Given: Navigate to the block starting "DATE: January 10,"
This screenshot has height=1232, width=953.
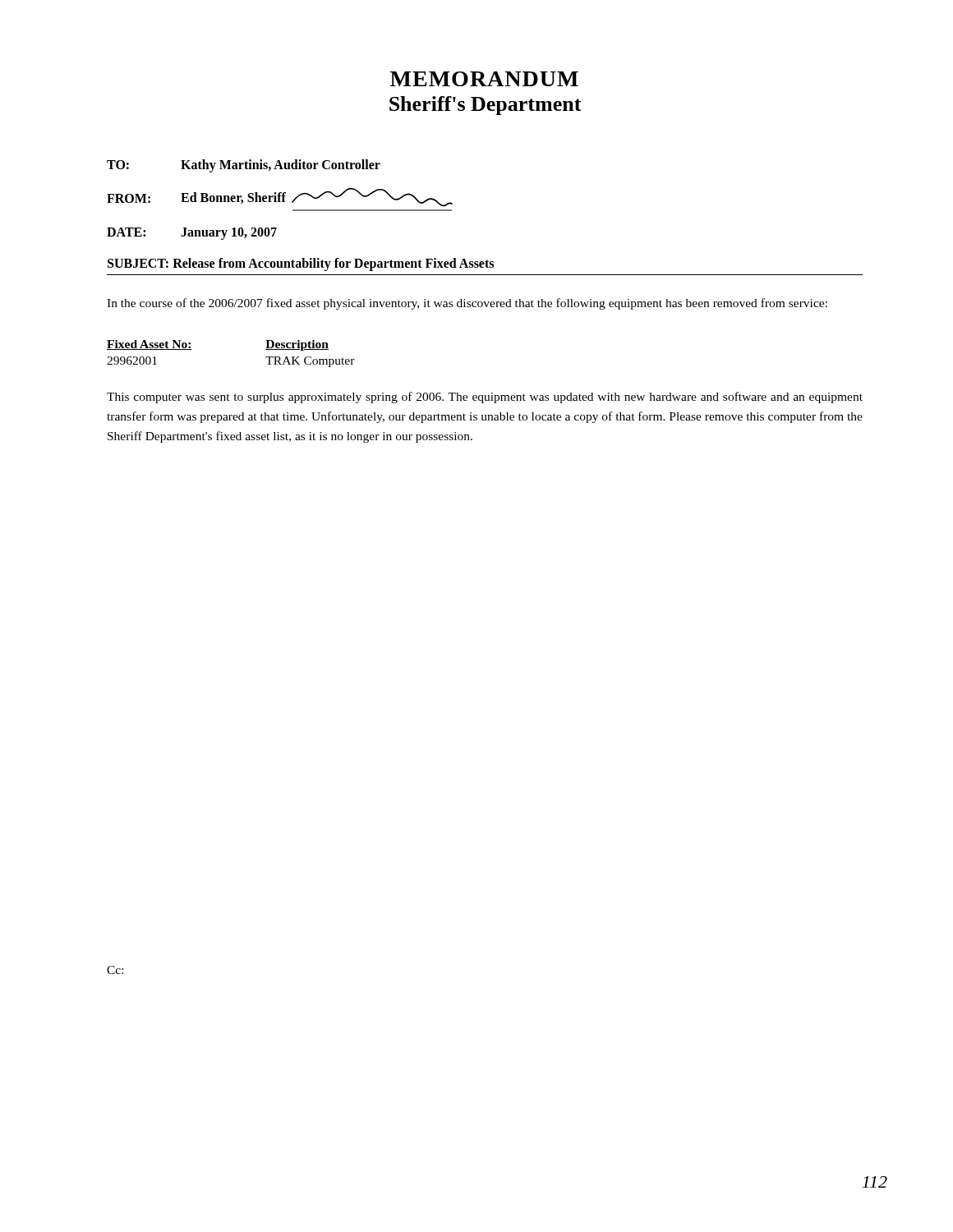Looking at the screenshot, I should point(192,232).
